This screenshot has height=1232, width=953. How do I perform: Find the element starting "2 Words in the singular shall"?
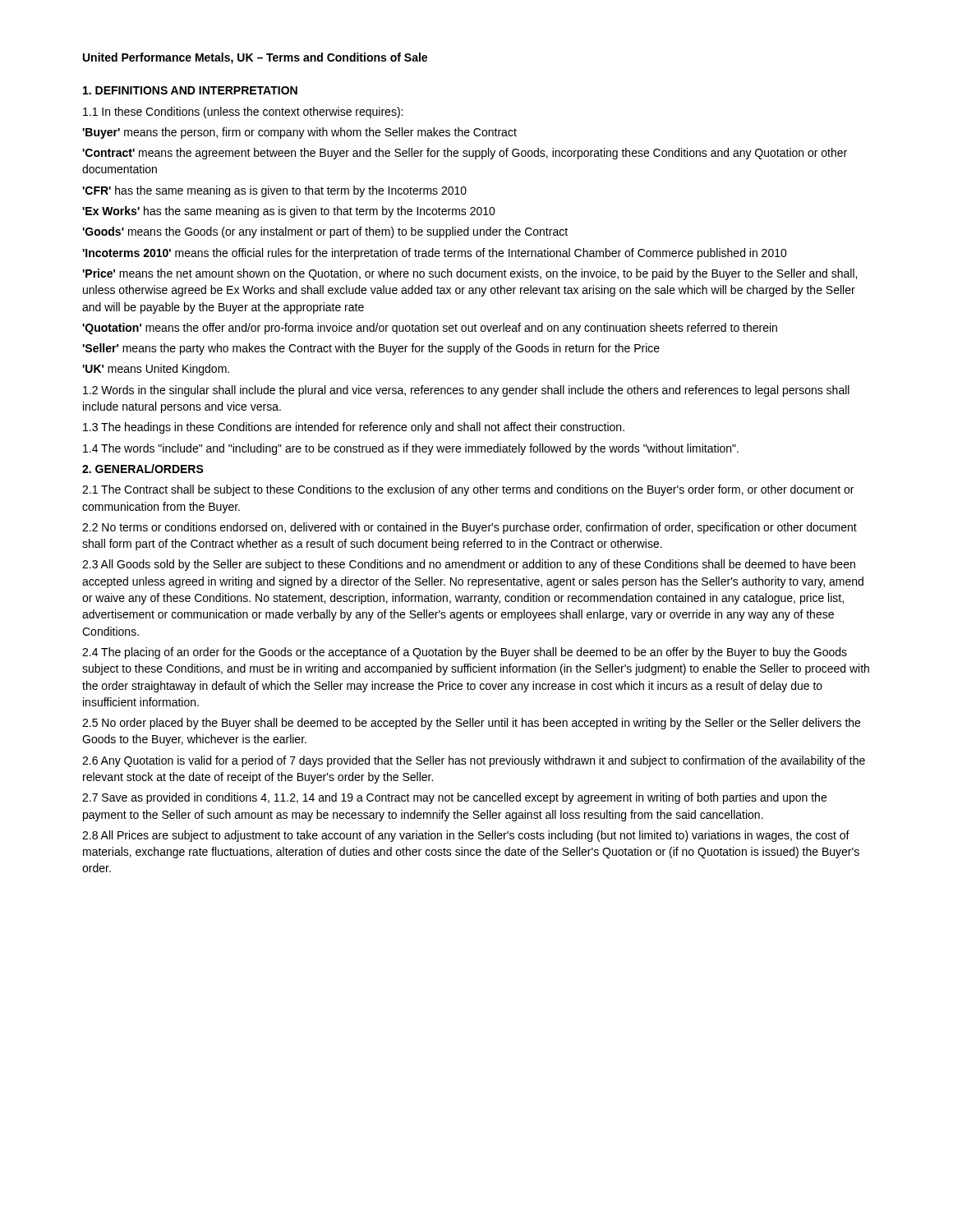(476, 398)
